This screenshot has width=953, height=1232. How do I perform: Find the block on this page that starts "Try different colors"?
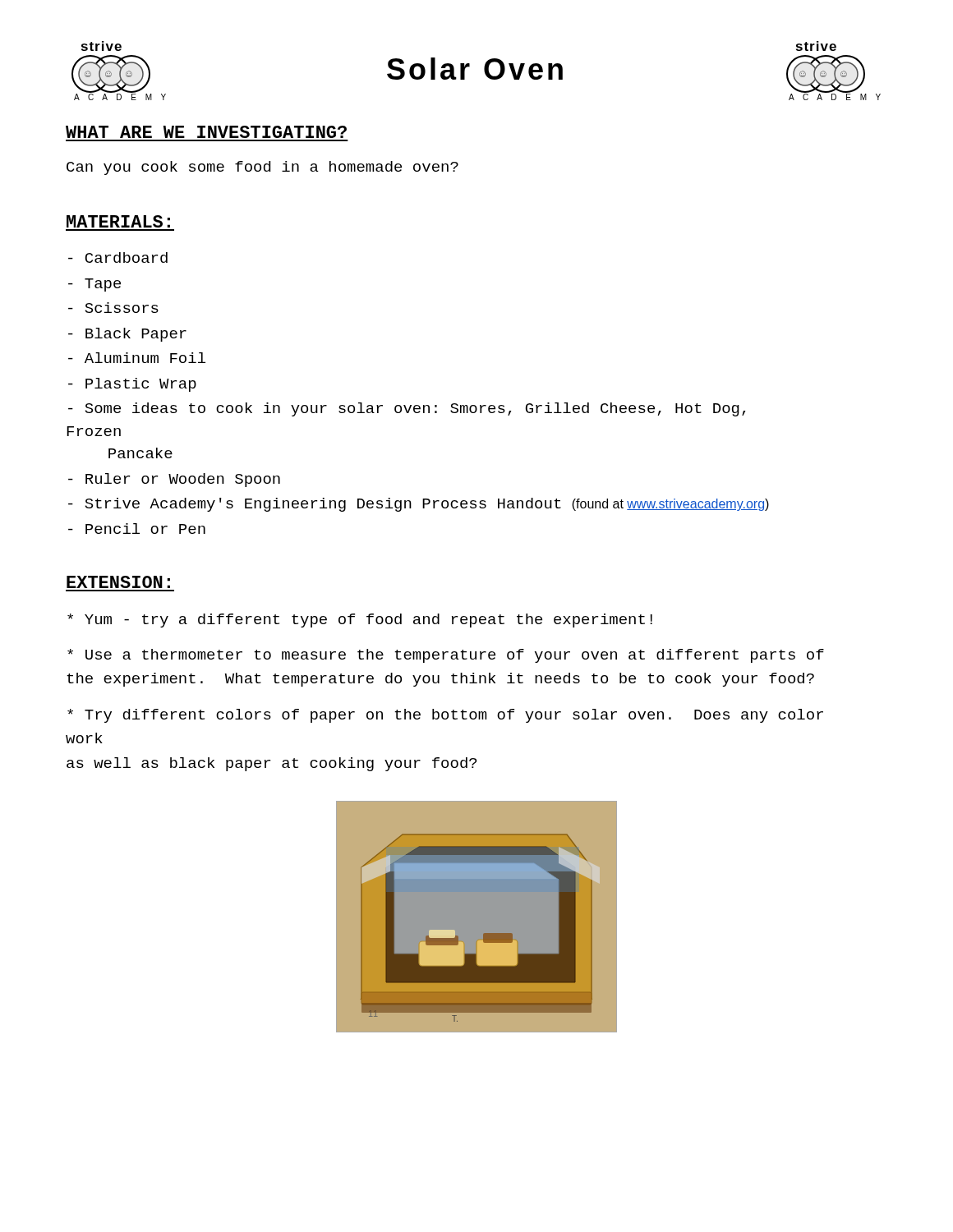445,716
